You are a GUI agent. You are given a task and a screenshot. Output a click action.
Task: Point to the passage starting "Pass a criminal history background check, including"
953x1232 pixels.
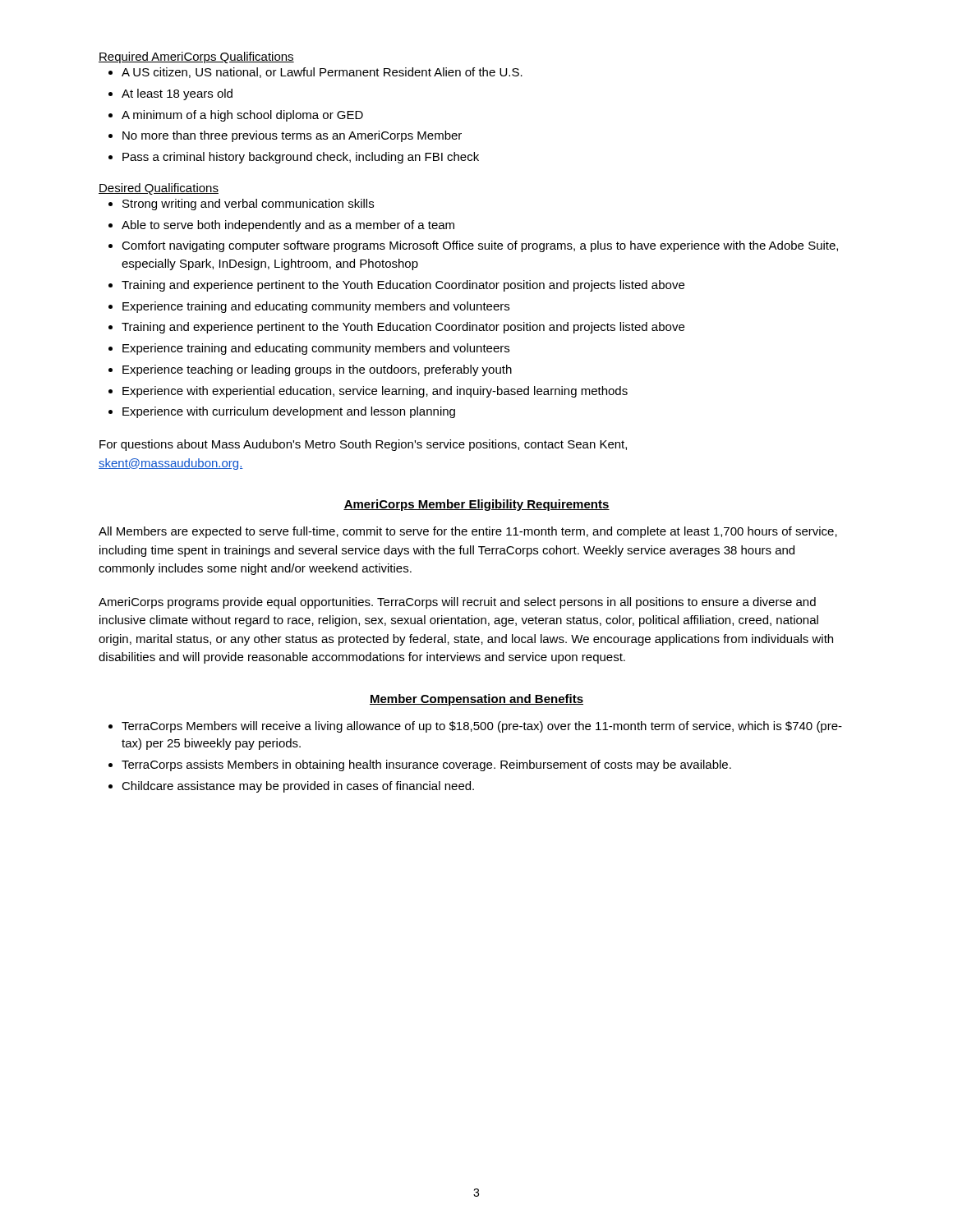coord(300,156)
